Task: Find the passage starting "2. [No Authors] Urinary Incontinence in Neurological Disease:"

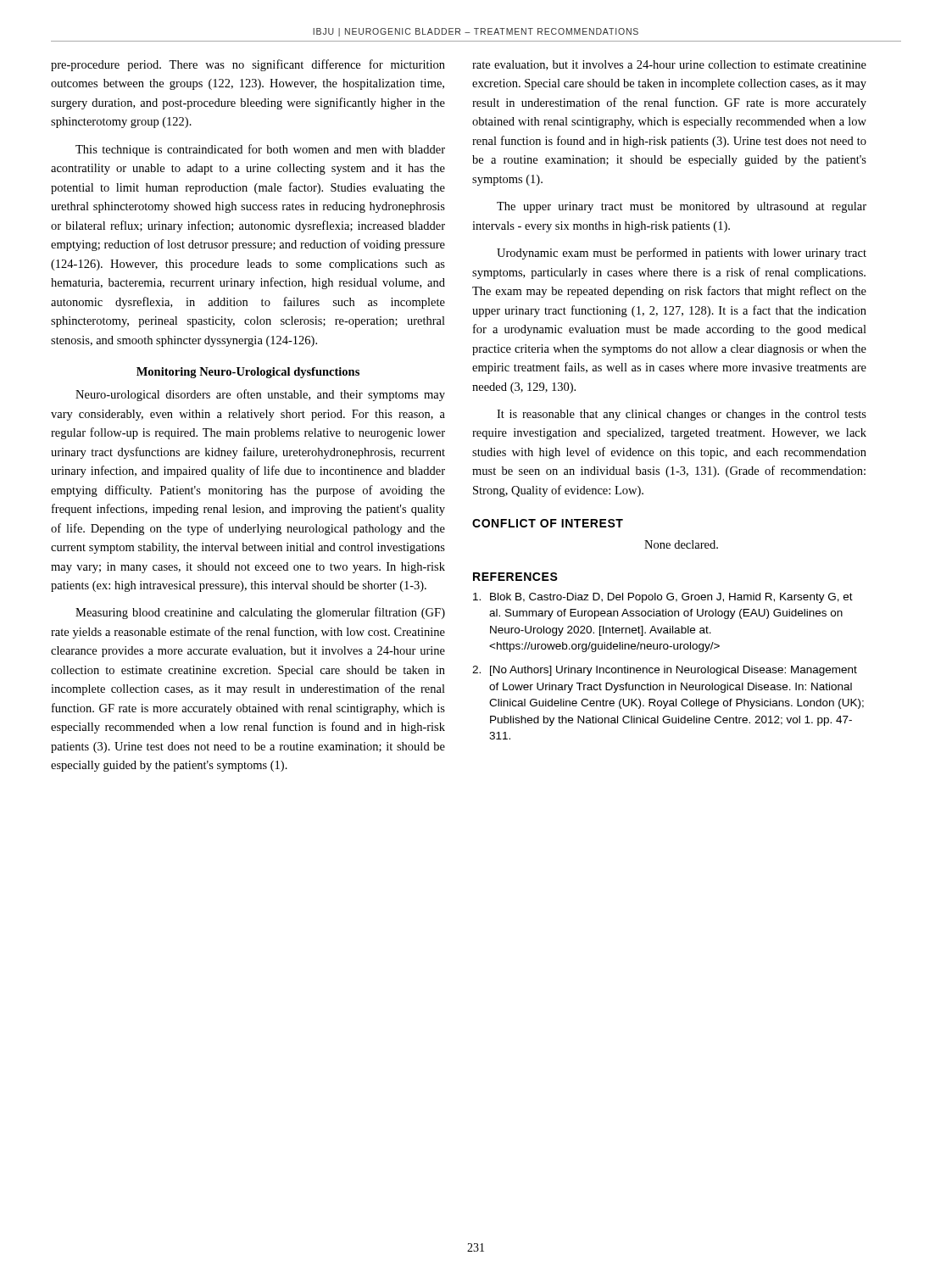Action: tap(669, 703)
